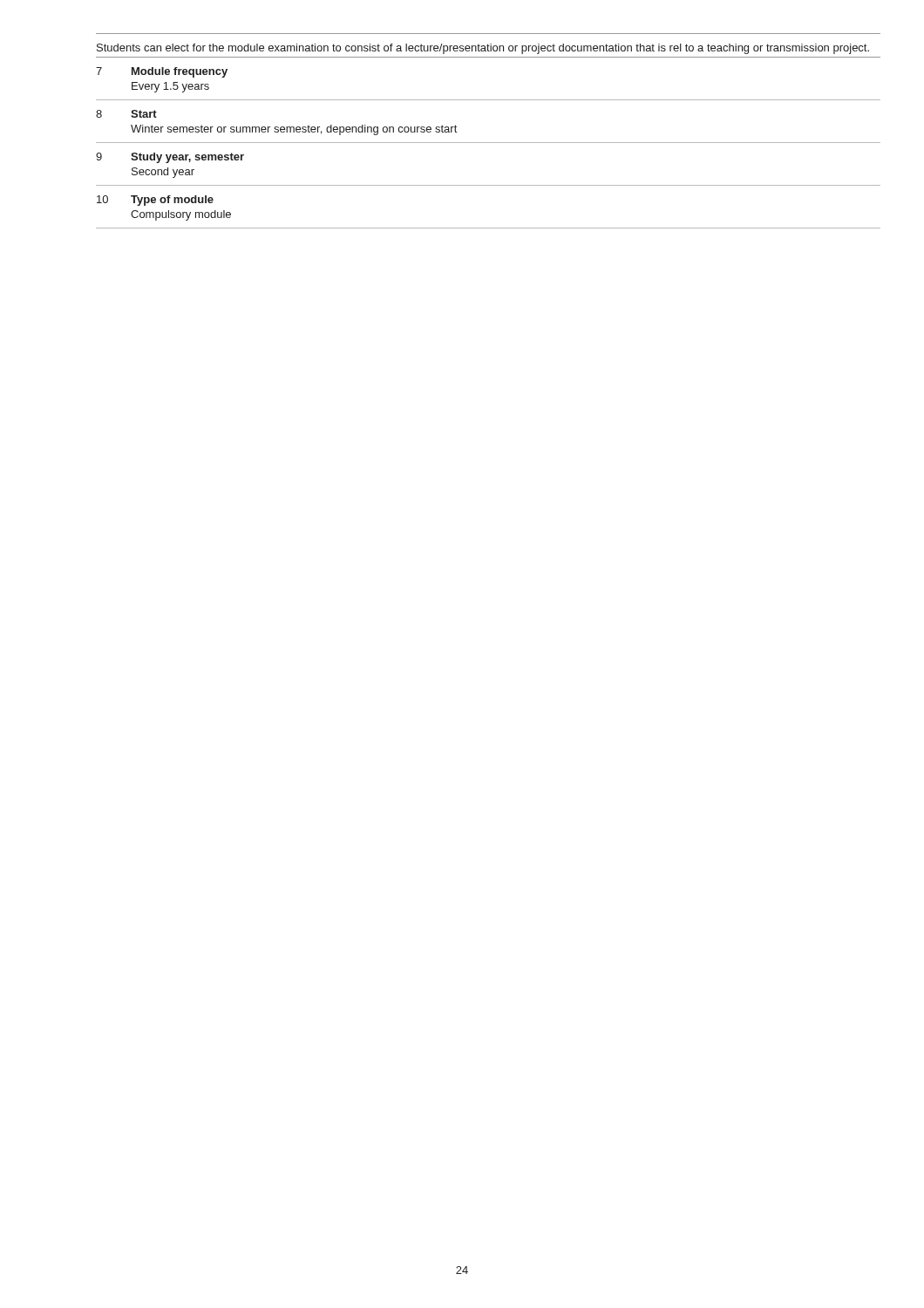Locate the list item that reads "10 Type of"
The image size is (924, 1308).
pyautogui.click(x=155, y=201)
